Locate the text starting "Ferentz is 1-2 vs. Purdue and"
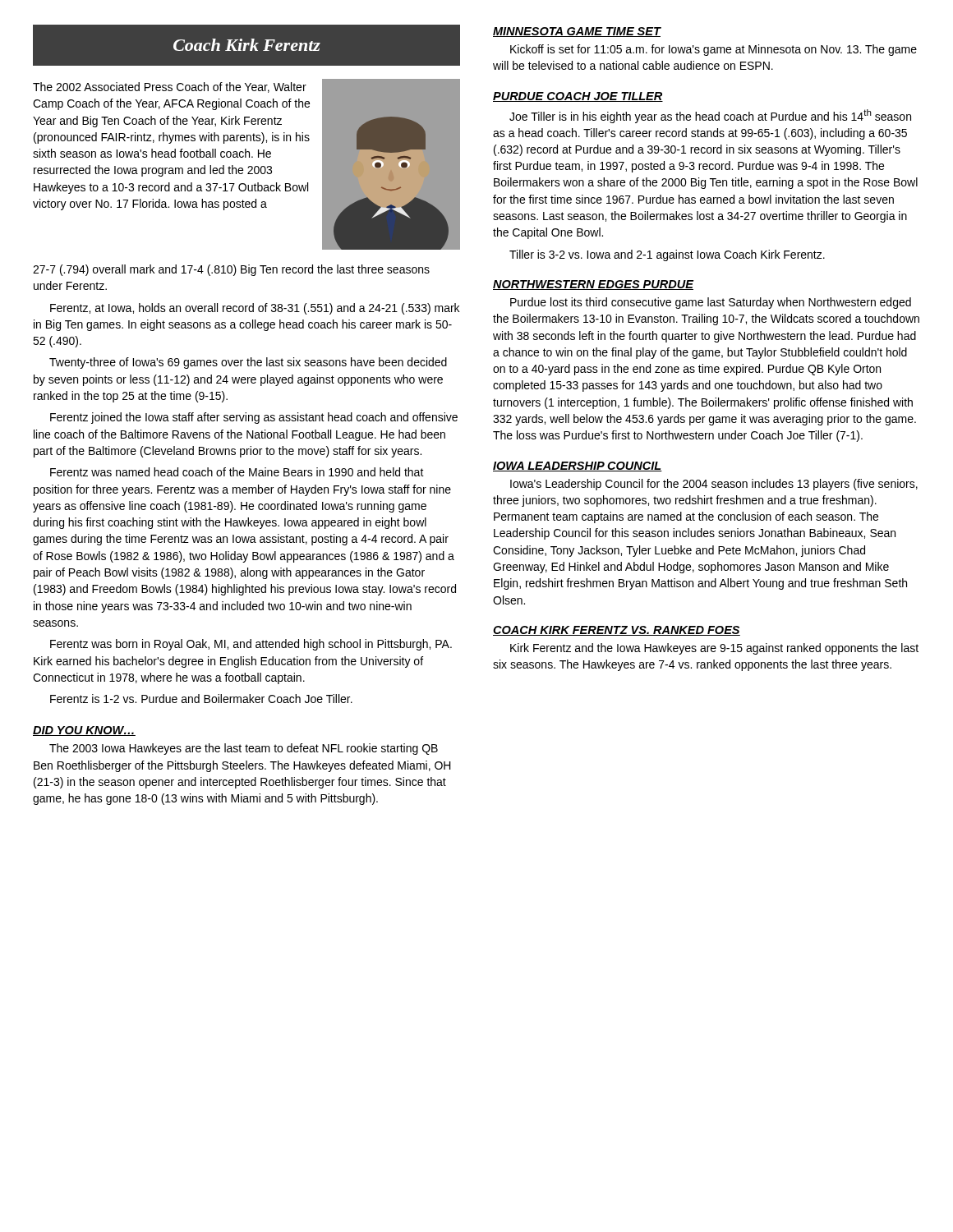 (246, 699)
